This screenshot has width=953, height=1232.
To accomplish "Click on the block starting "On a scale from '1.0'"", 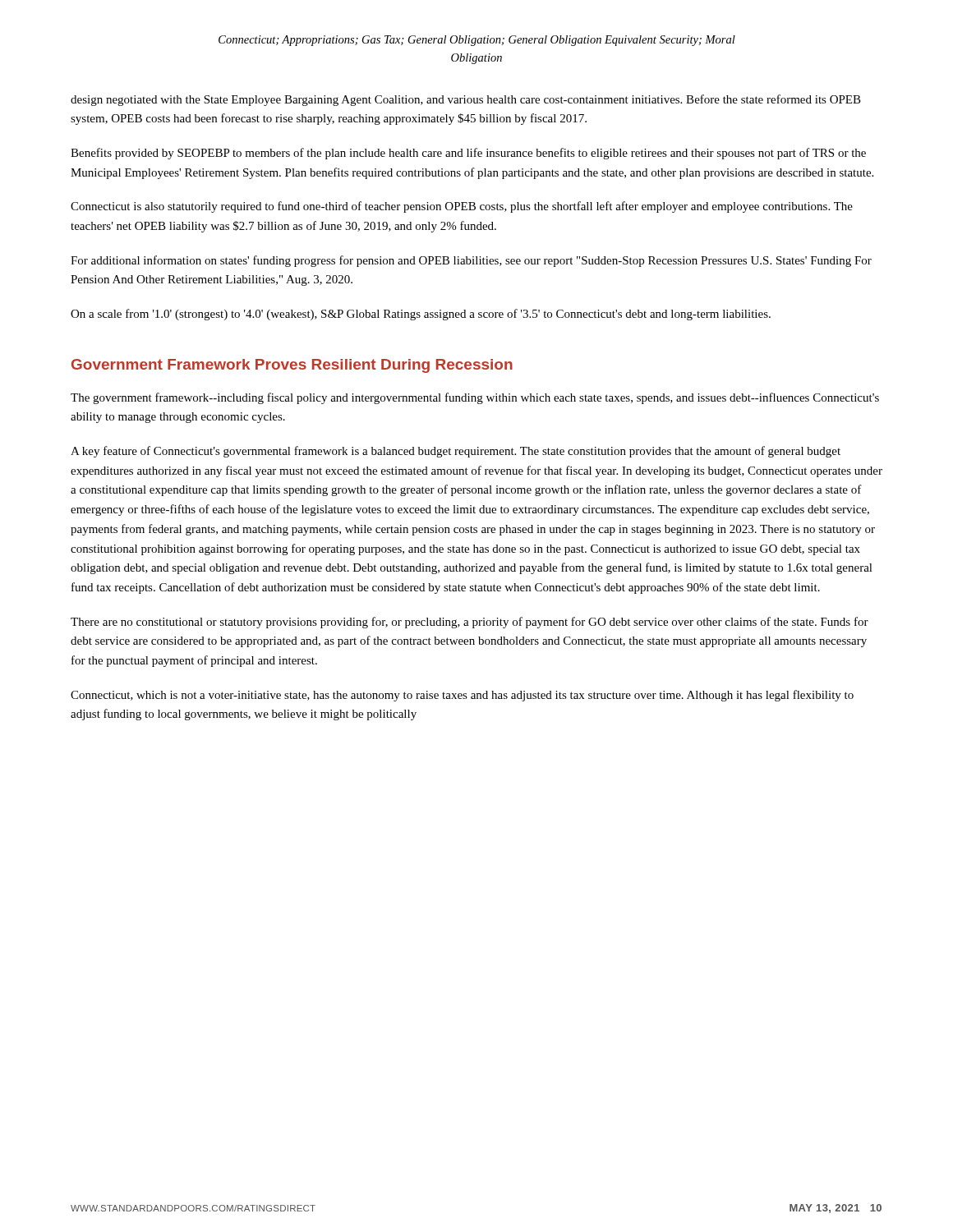I will pos(421,314).
